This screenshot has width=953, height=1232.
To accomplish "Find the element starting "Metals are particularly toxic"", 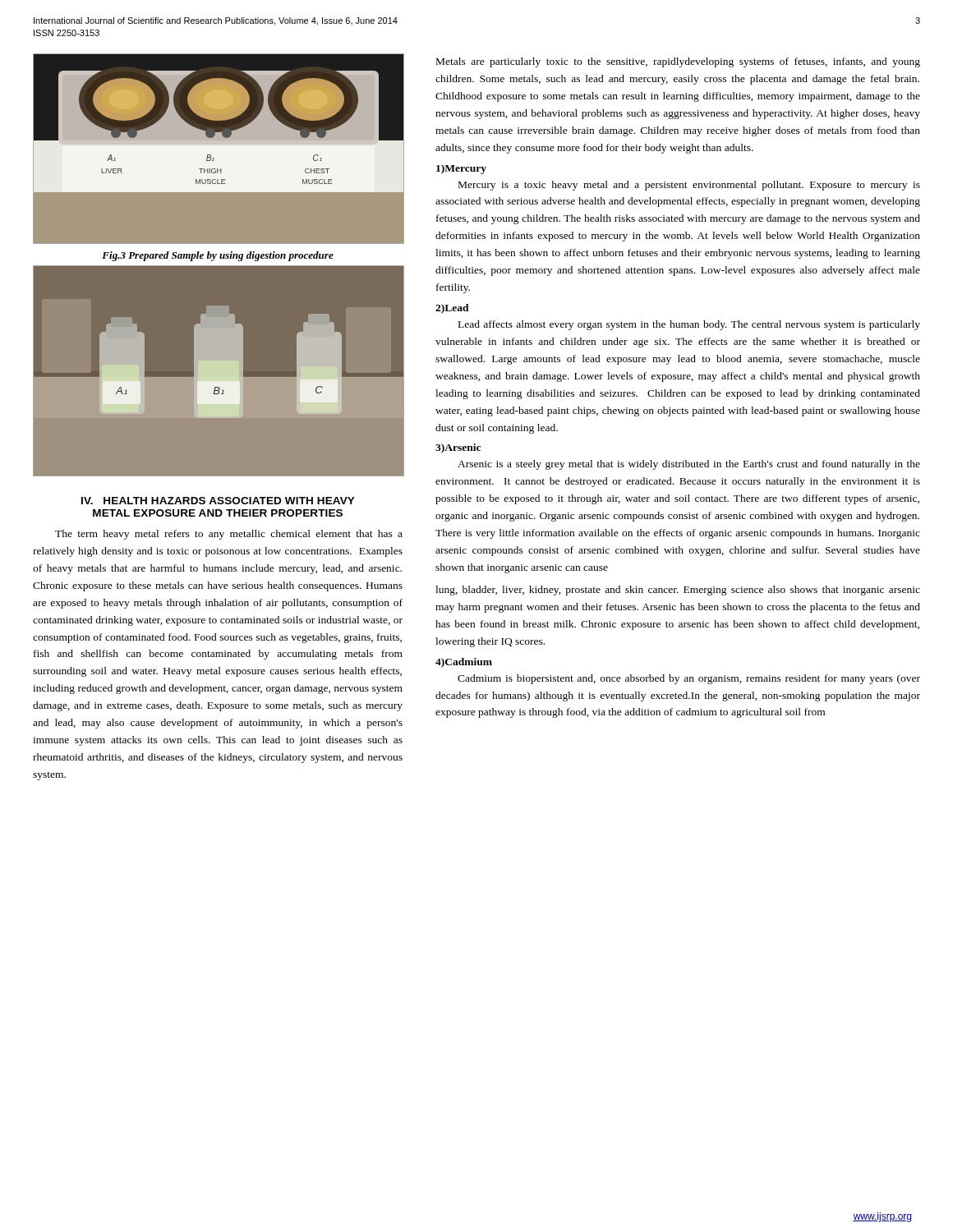I will pyautogui.click(x=678, y=105).
